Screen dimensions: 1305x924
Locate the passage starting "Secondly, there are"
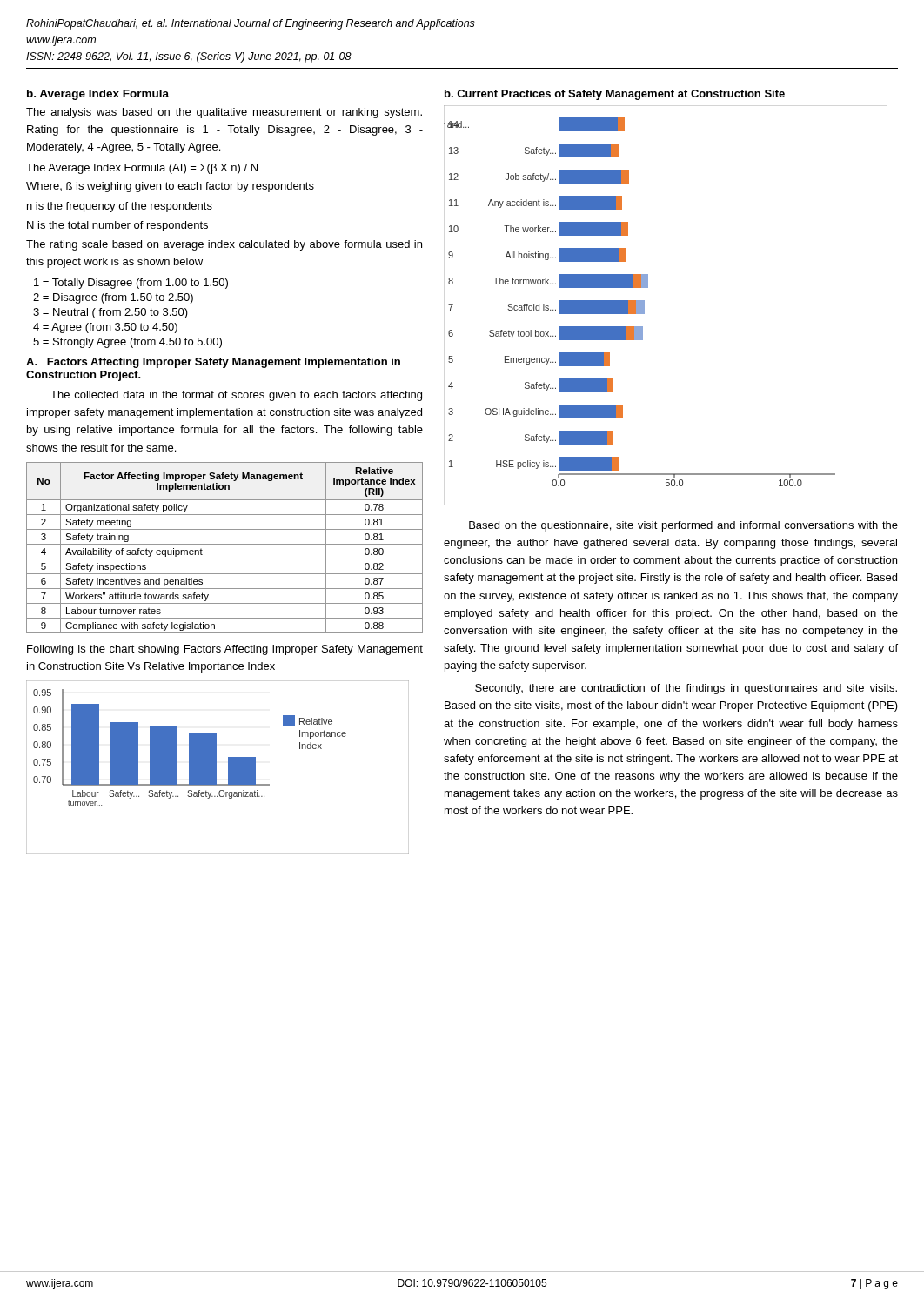pos(671,749)
